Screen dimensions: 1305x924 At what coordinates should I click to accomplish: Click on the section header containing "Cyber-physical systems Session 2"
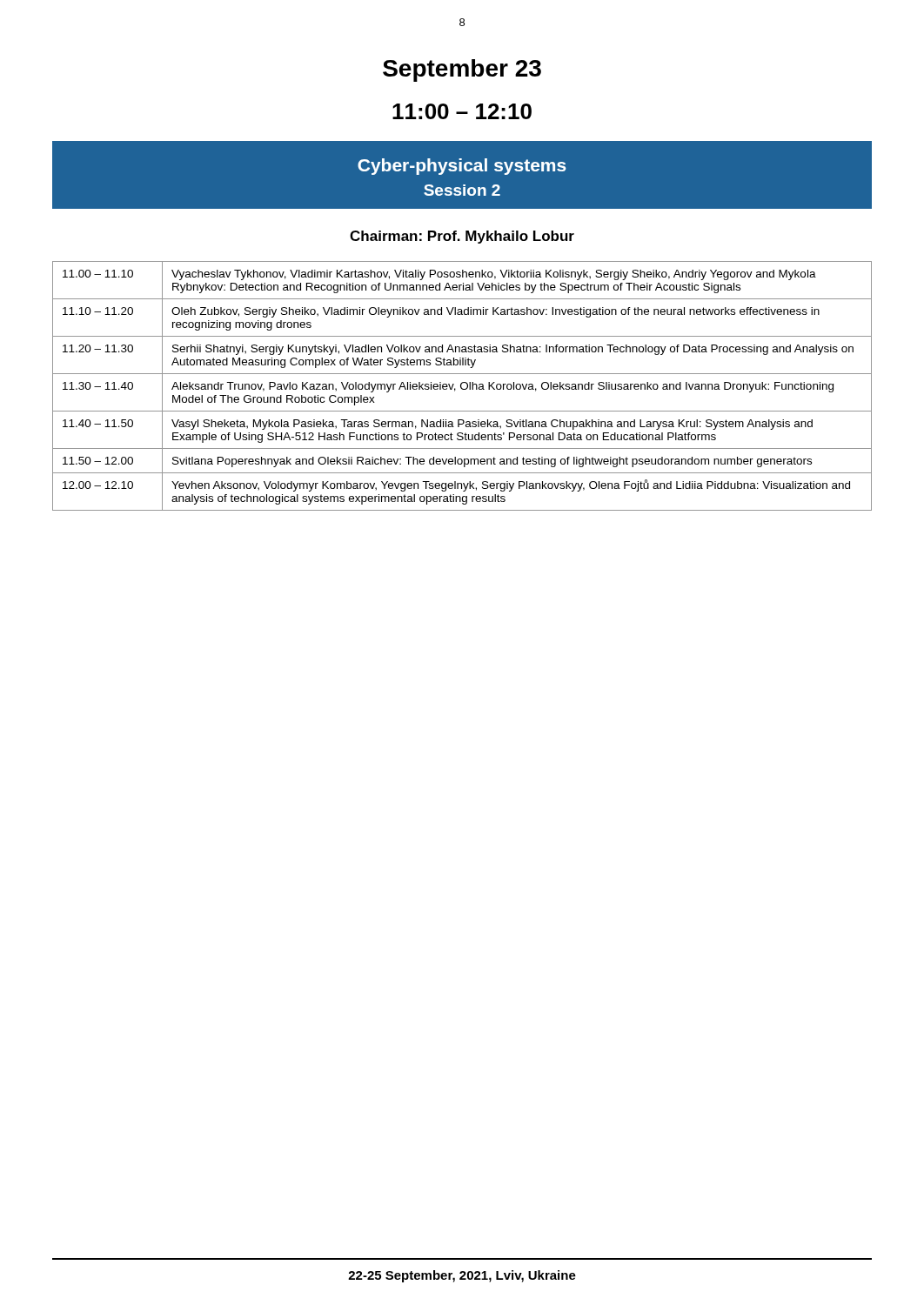pos(462,177)
